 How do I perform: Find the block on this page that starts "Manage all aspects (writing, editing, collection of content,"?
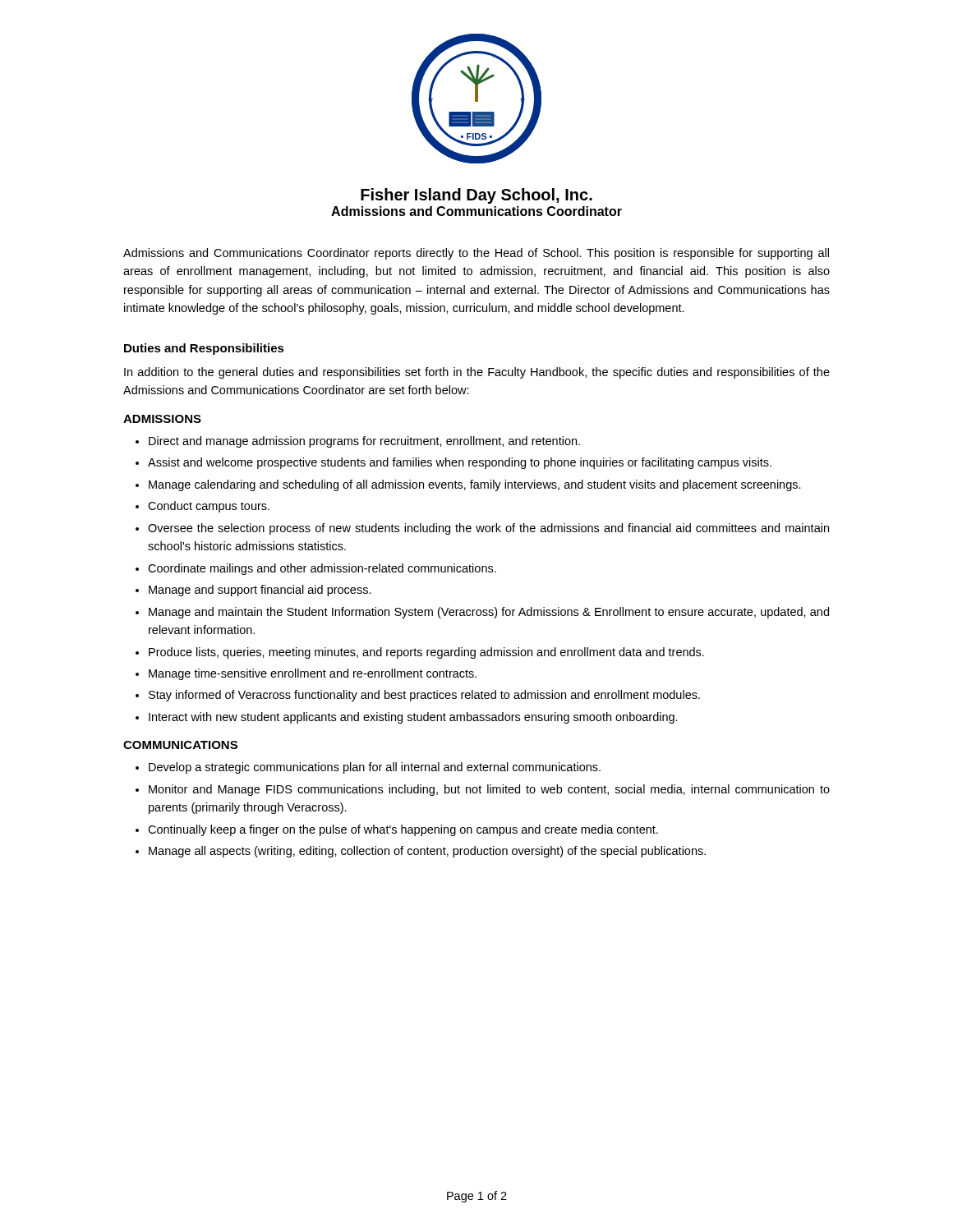coord(427,851)
